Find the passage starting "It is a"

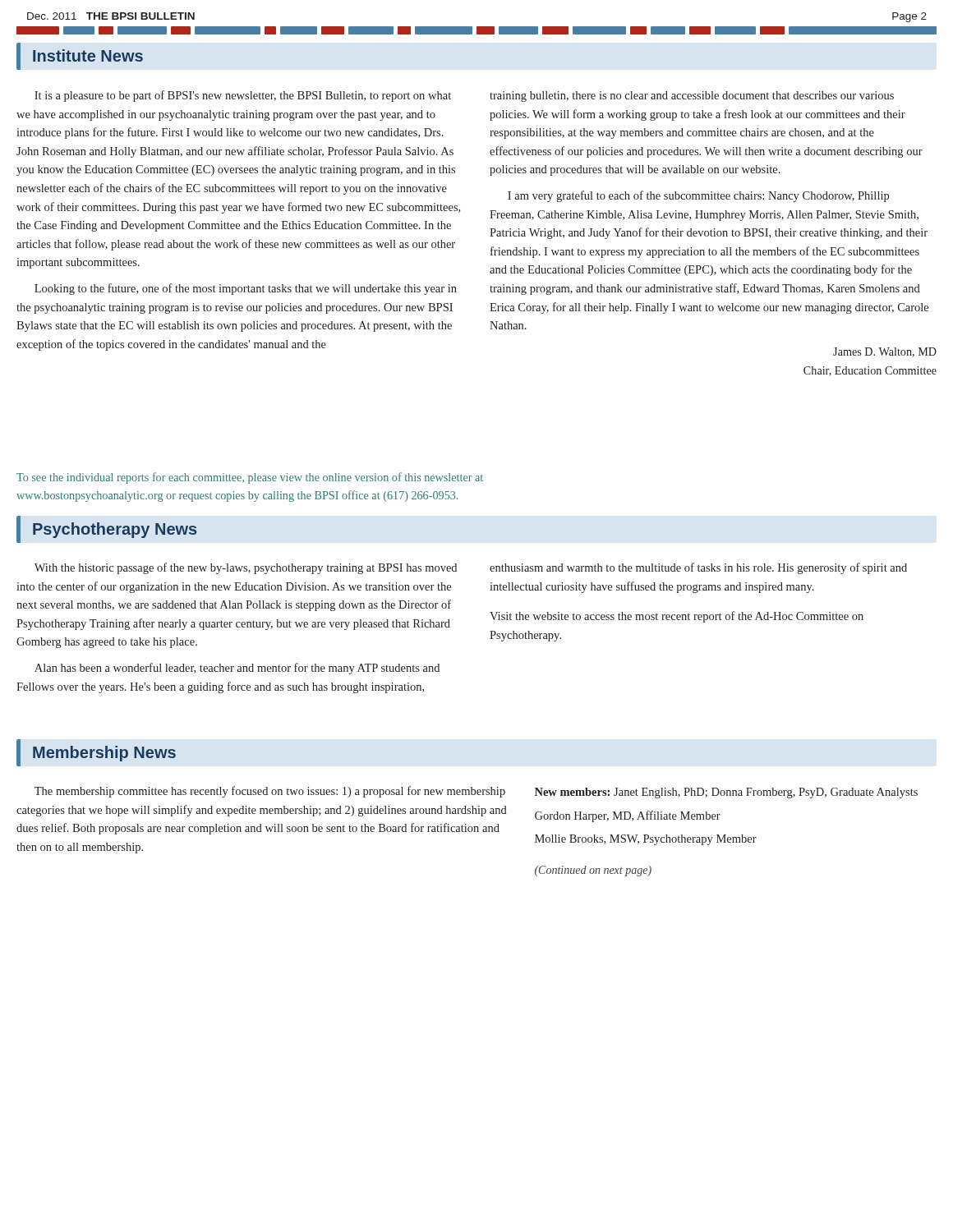(x=243, y=97)
